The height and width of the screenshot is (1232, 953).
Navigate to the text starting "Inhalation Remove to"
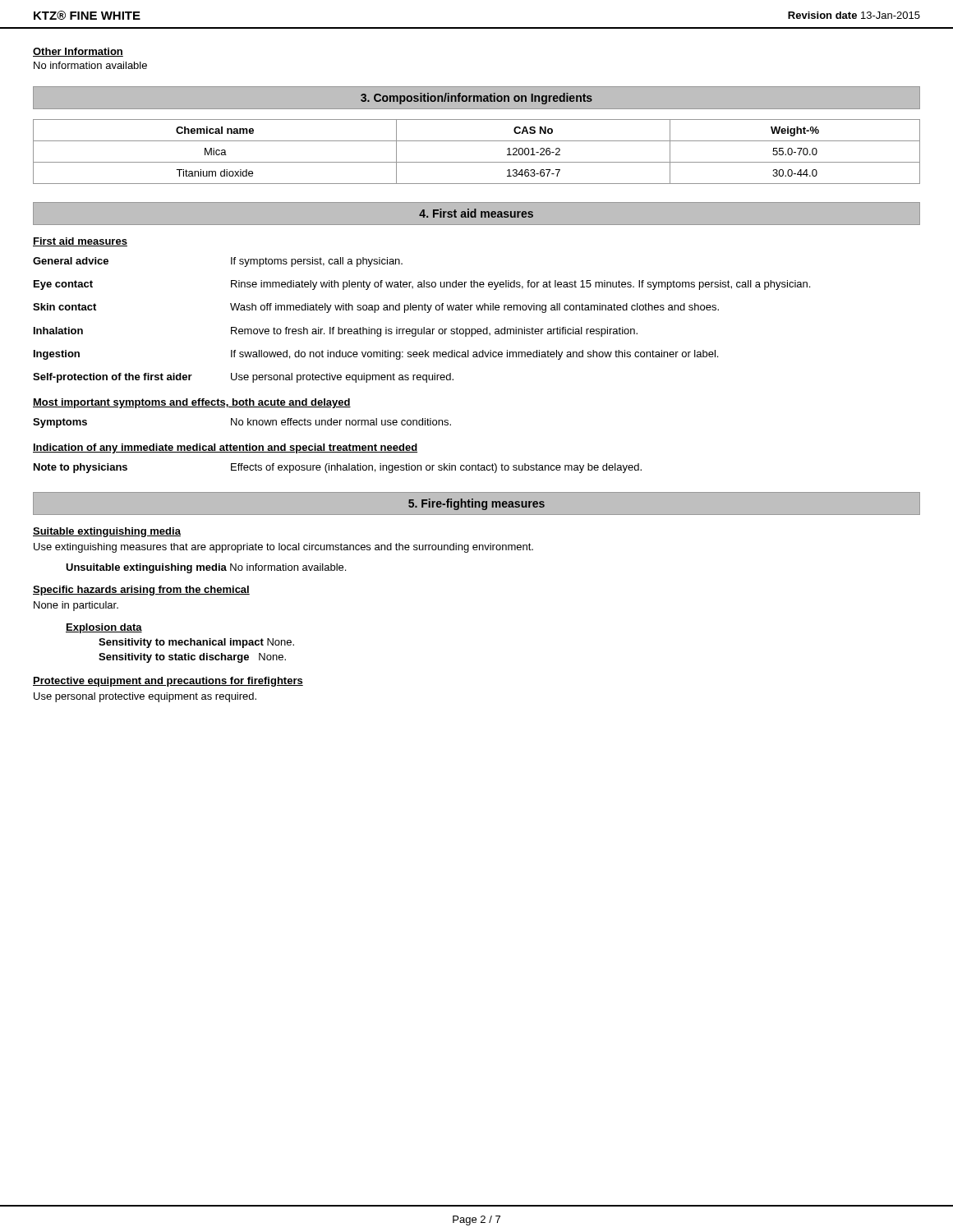(x=476, y=331)
